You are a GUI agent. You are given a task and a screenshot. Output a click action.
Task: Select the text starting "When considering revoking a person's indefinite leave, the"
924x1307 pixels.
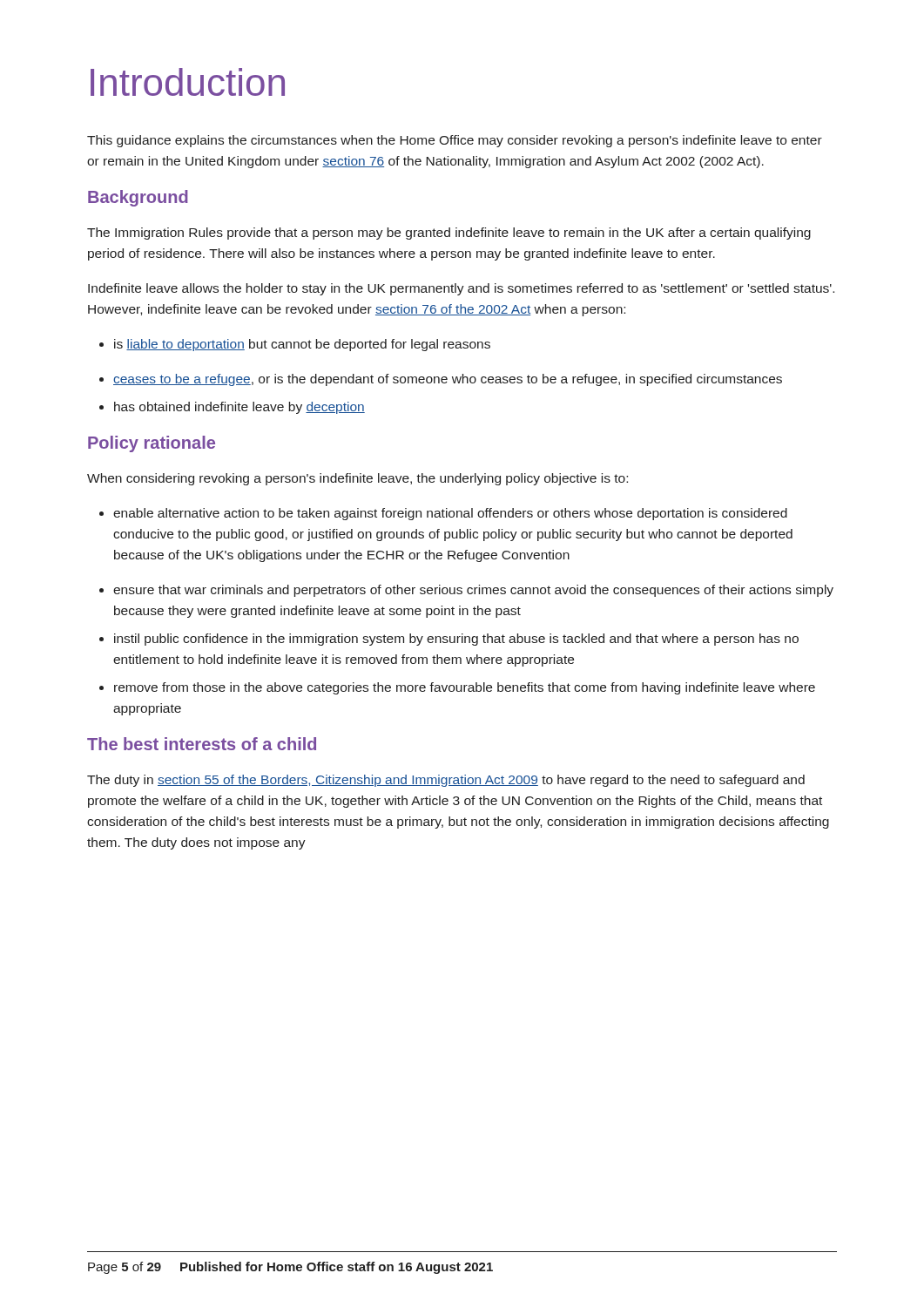[462, 478]
